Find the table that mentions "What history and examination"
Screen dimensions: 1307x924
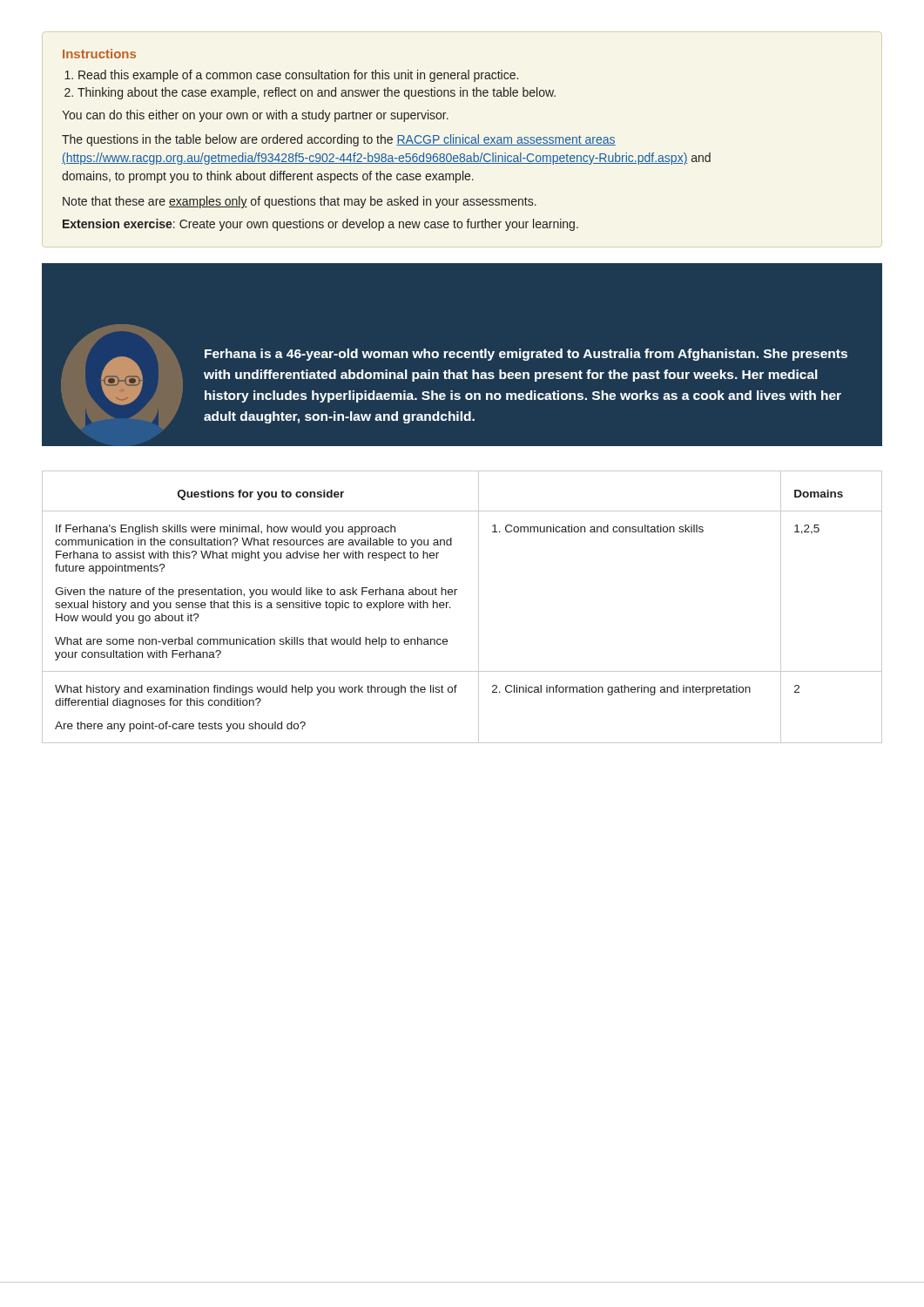[462, 607]
